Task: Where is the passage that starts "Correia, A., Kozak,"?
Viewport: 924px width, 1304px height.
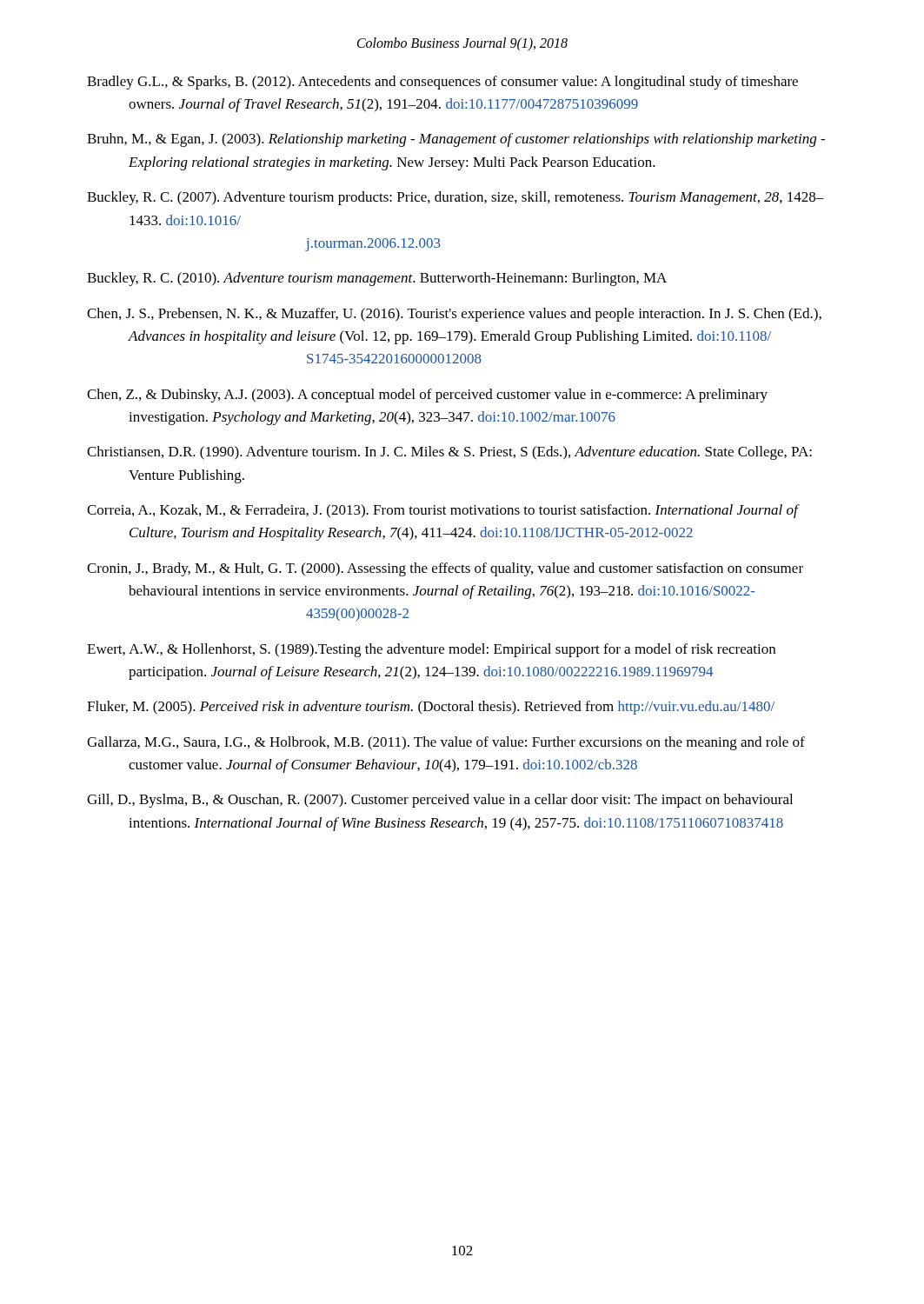Action: (x=442, y=521)
